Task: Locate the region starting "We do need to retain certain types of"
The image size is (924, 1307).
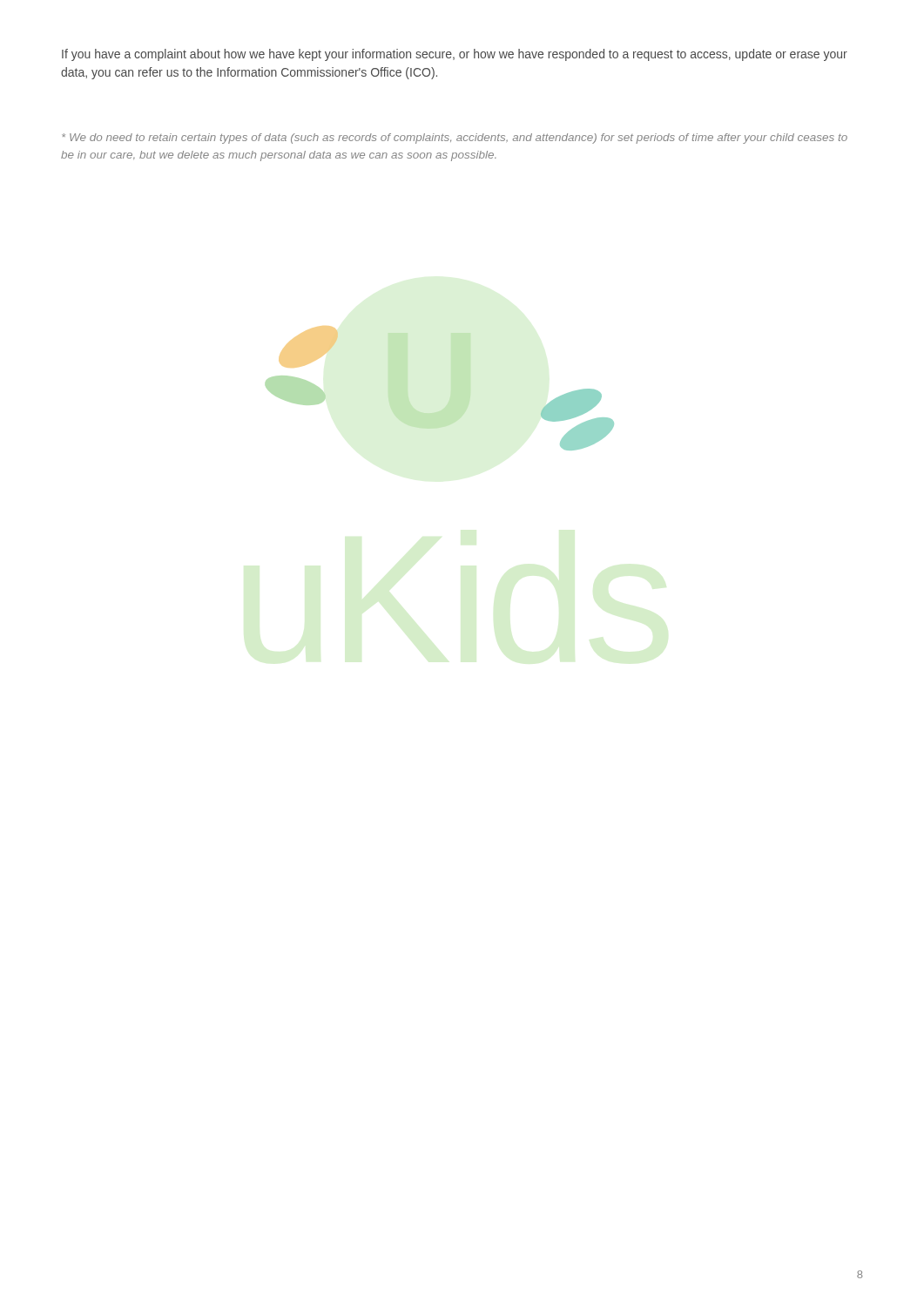Action: click(x=454, y=146)
